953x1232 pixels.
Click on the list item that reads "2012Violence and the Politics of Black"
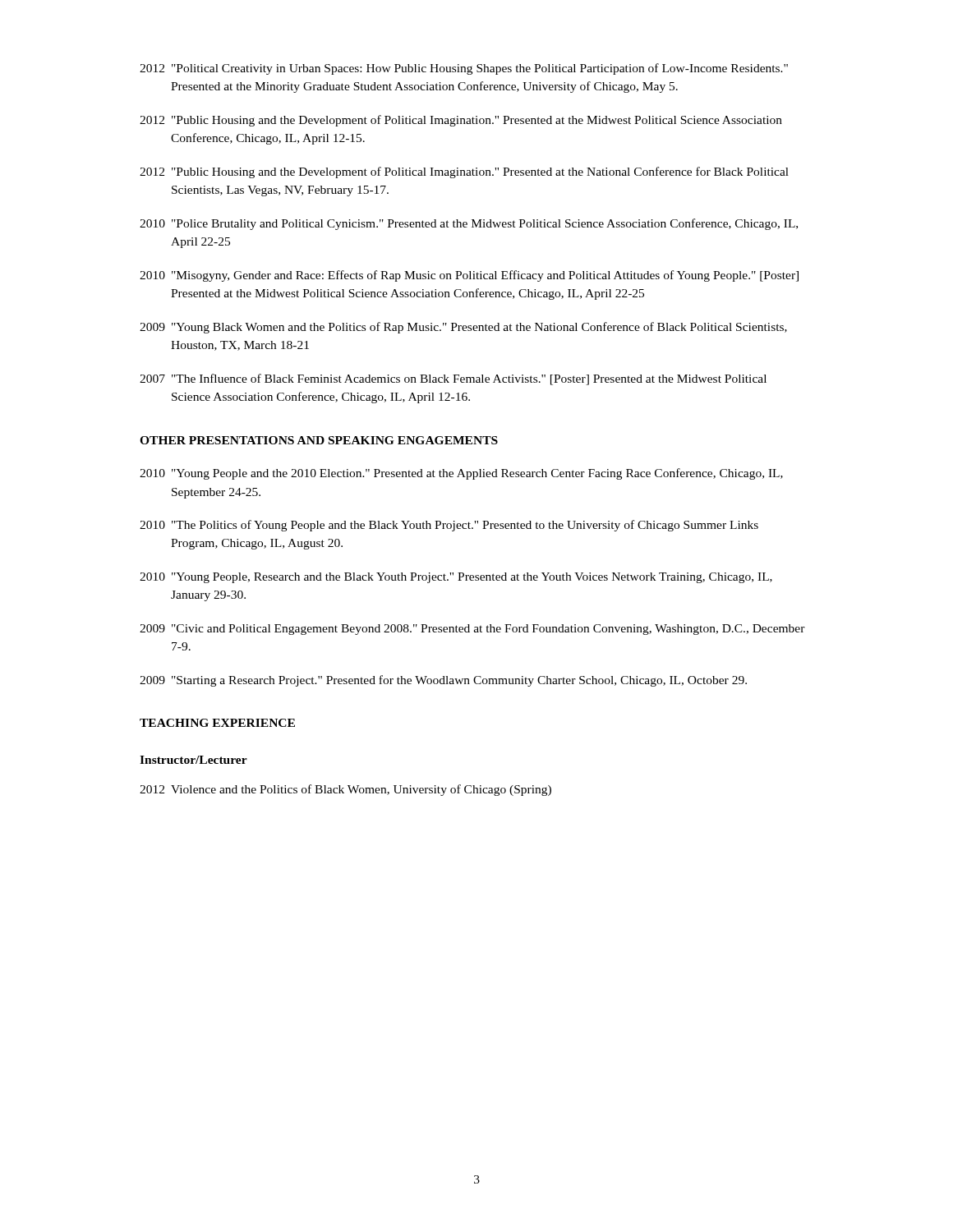coord(474,790)
